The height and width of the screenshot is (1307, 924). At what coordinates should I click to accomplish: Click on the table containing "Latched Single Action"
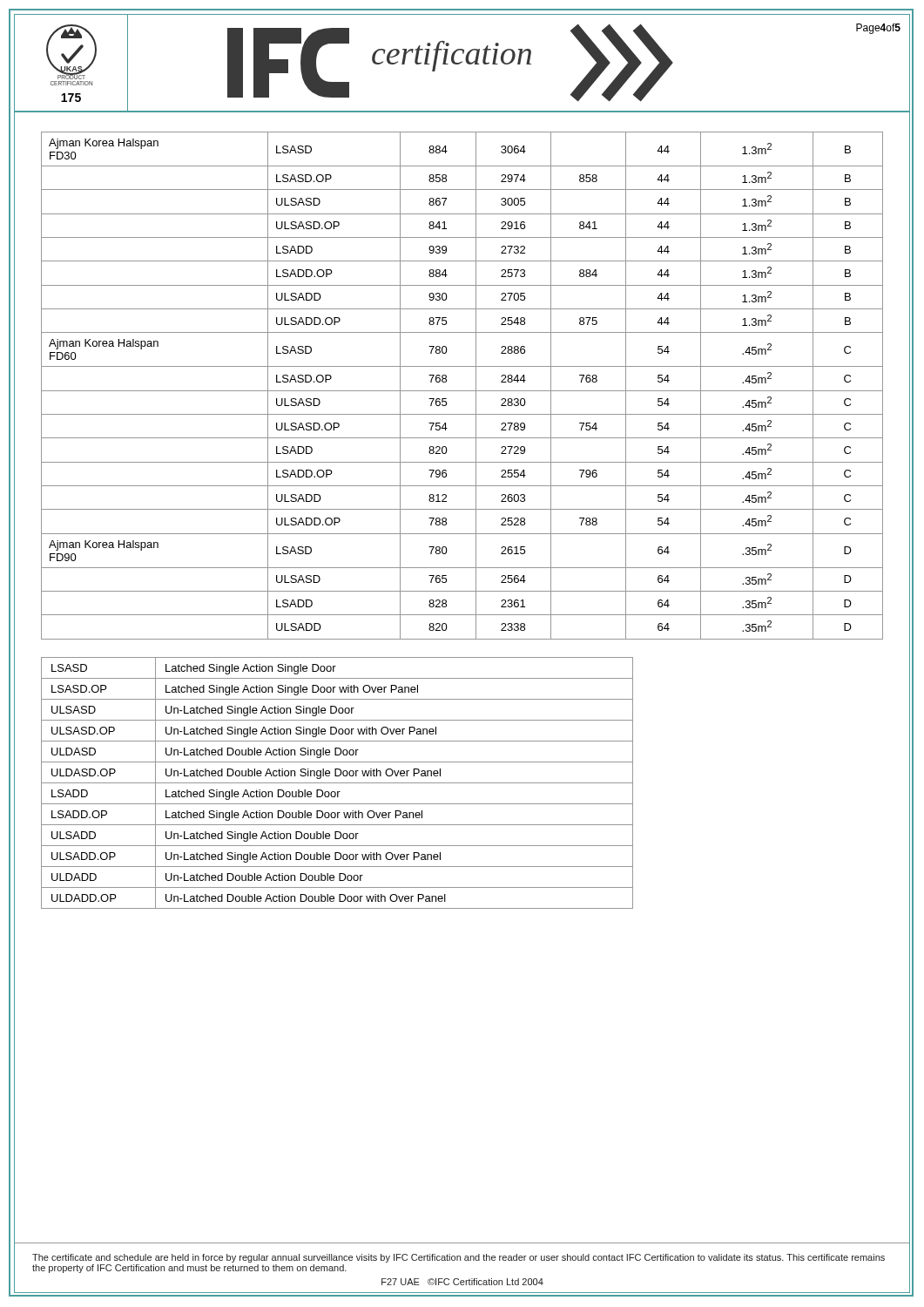pyautogui.click(x=462, y=783)
